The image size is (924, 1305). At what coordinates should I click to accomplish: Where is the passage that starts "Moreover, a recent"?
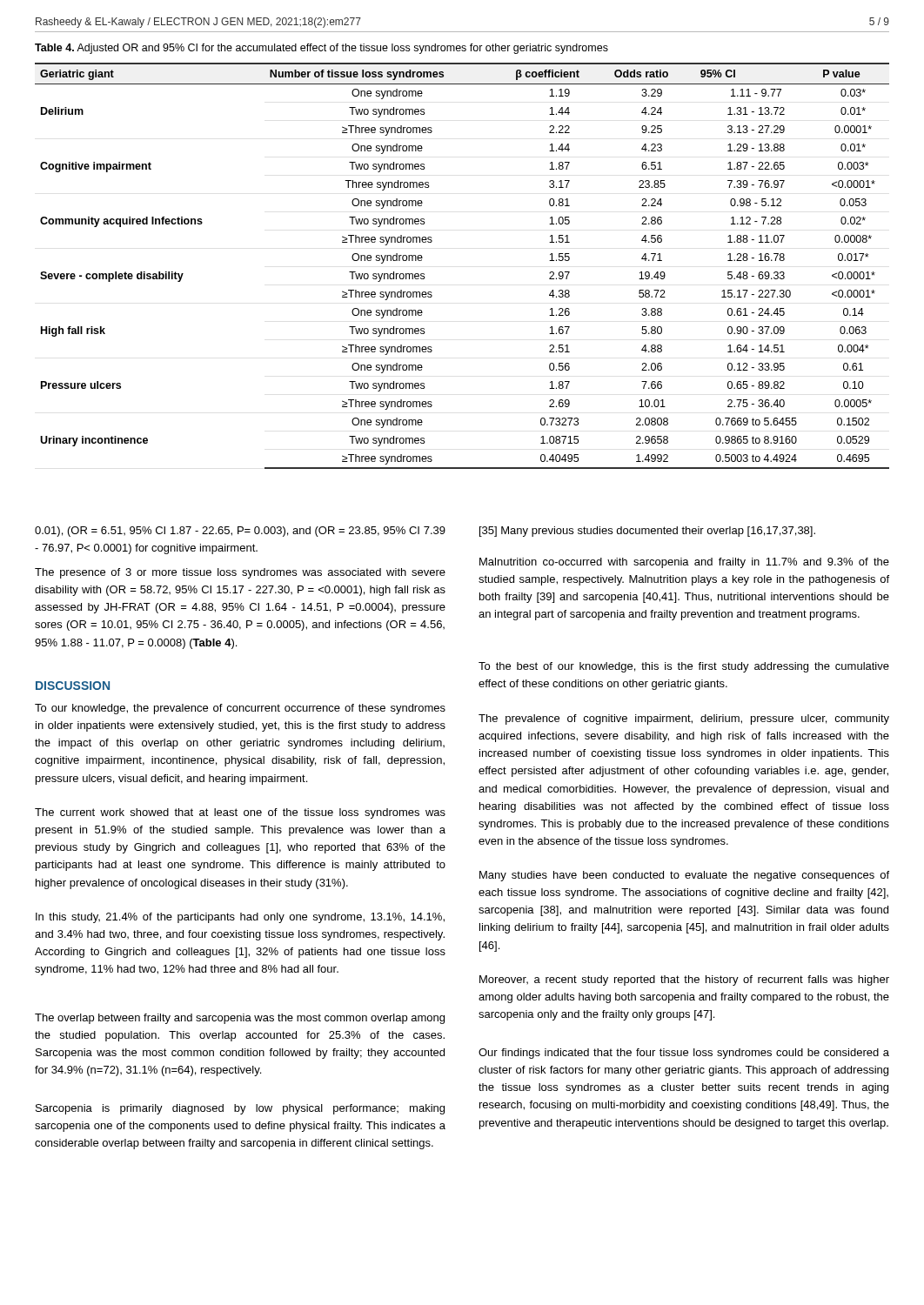tap(684, 997)
